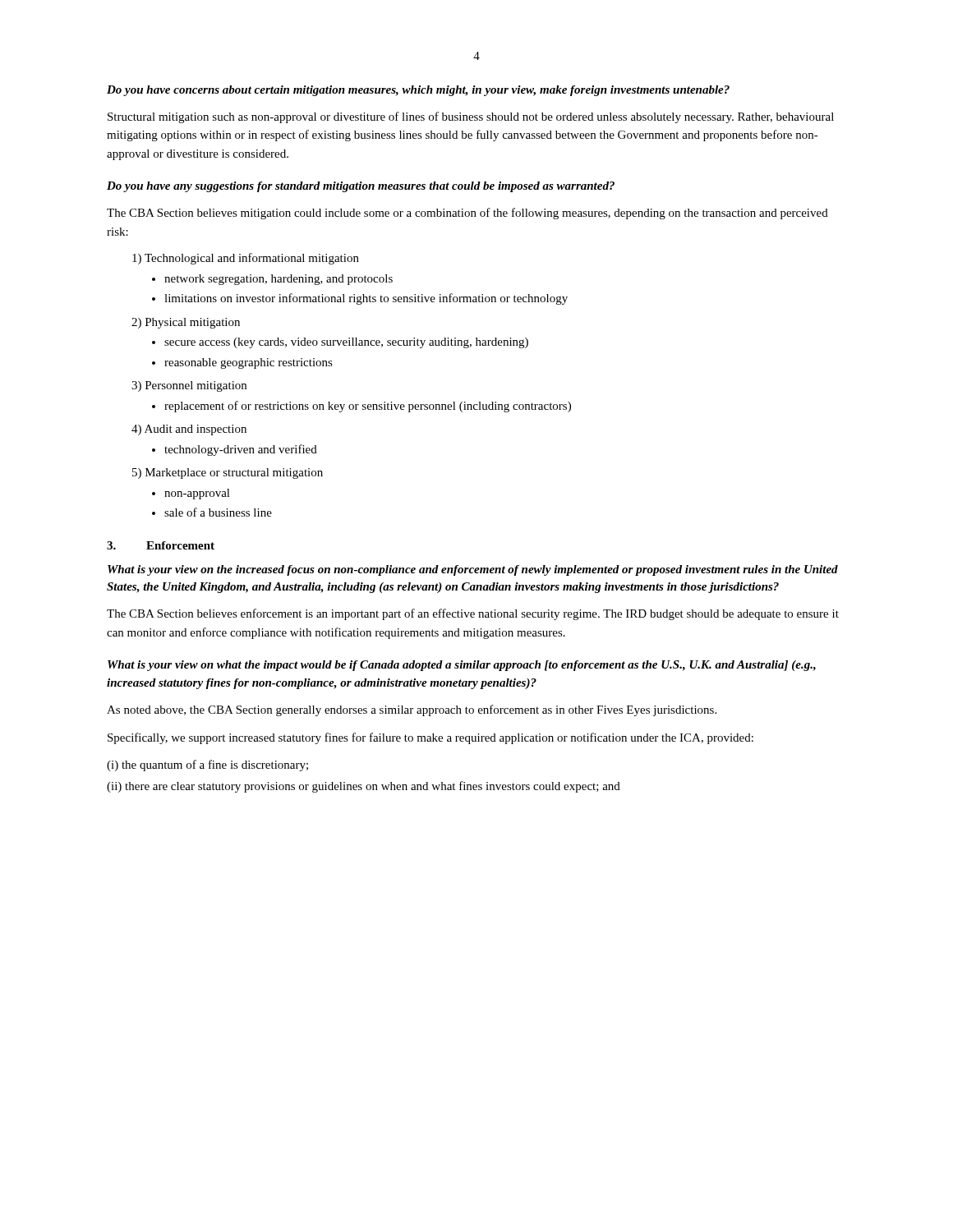Click the passage that begins "network segregation, hardening,"

coord(279,278)
